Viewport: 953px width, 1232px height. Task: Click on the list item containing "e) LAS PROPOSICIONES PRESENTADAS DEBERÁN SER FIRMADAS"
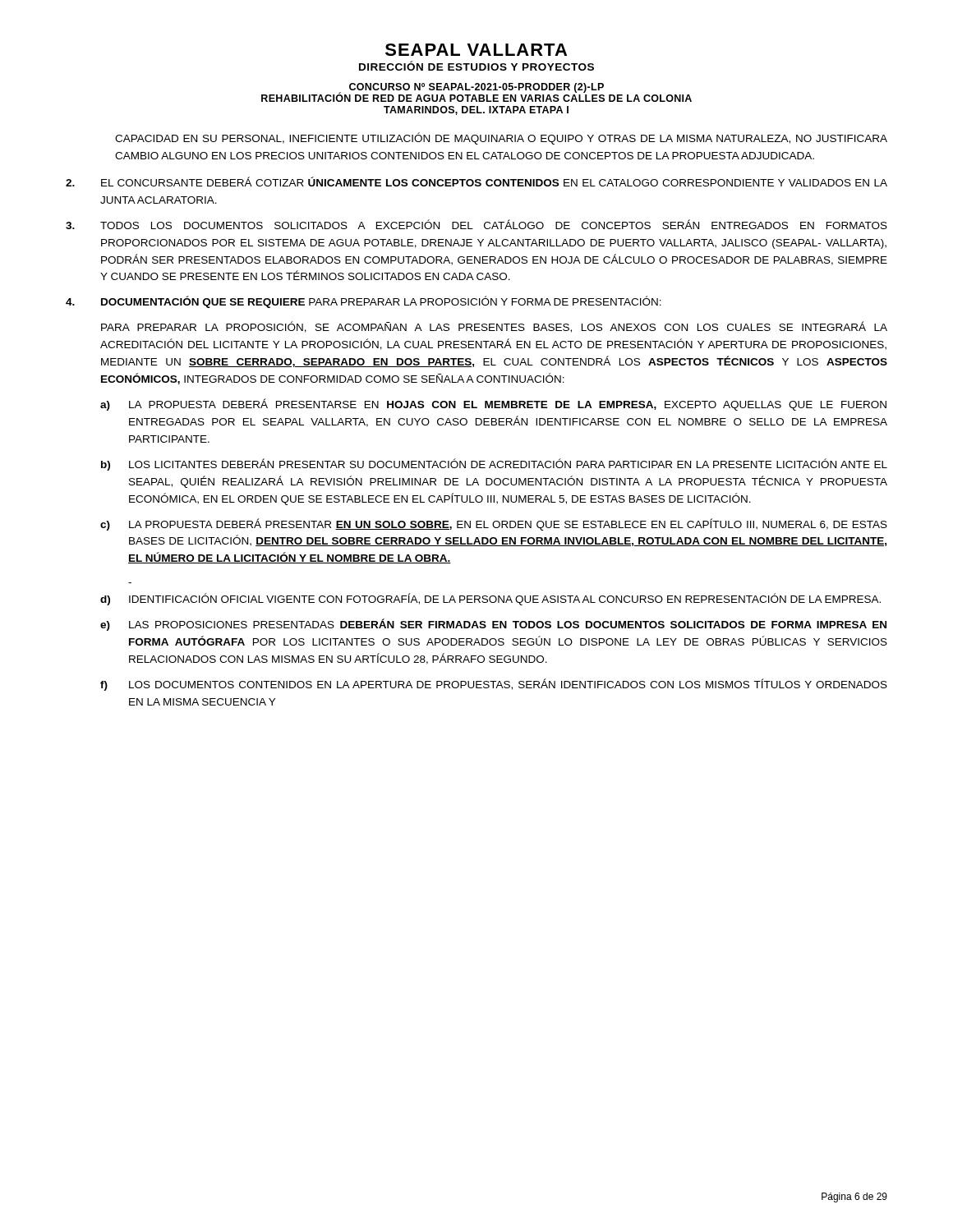click(x=494, y=643)
